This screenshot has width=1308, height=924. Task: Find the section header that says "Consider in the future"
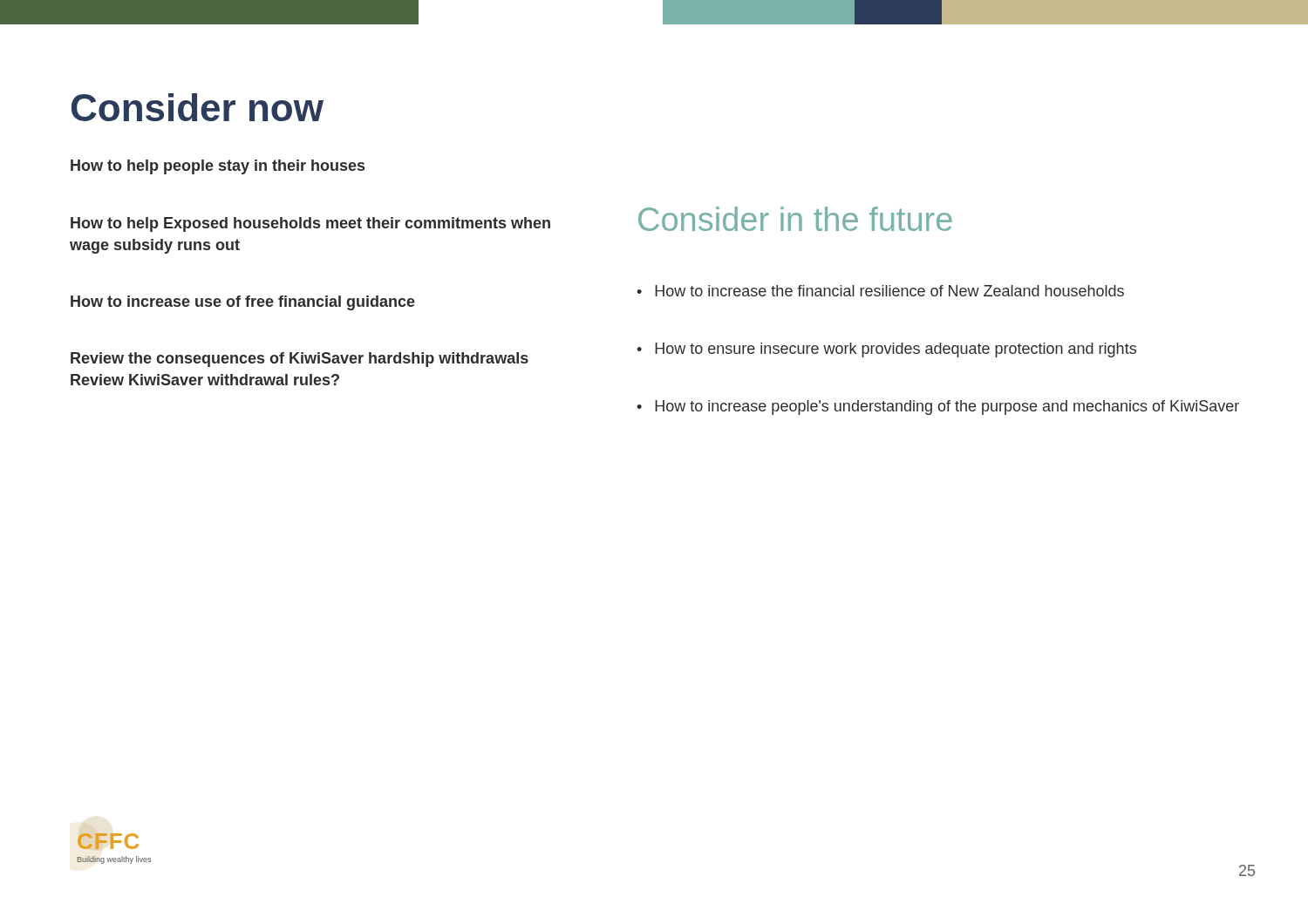pos(951,220)
